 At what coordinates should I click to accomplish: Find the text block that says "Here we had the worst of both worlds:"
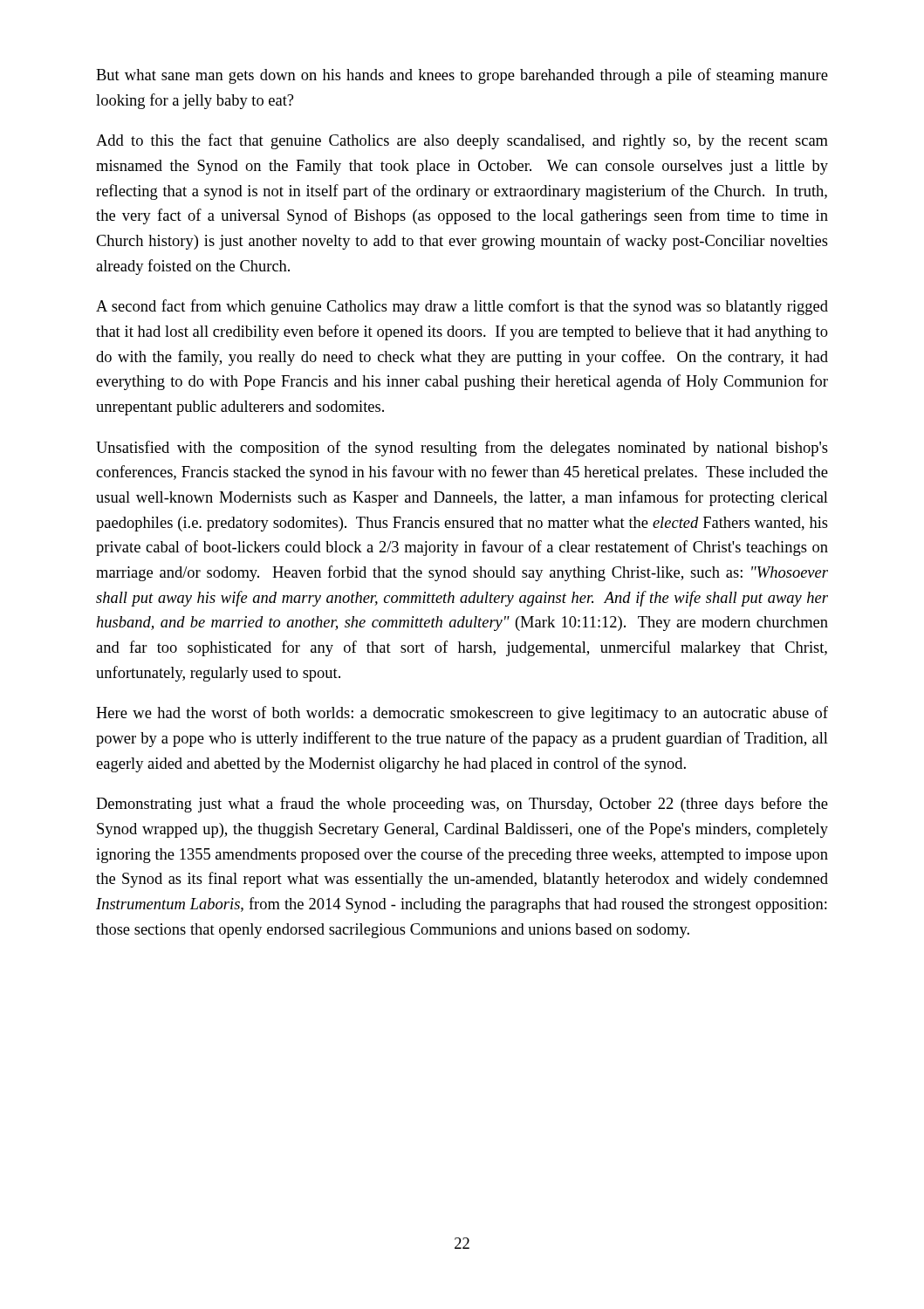pyautogui.click(x=462, y=738)
